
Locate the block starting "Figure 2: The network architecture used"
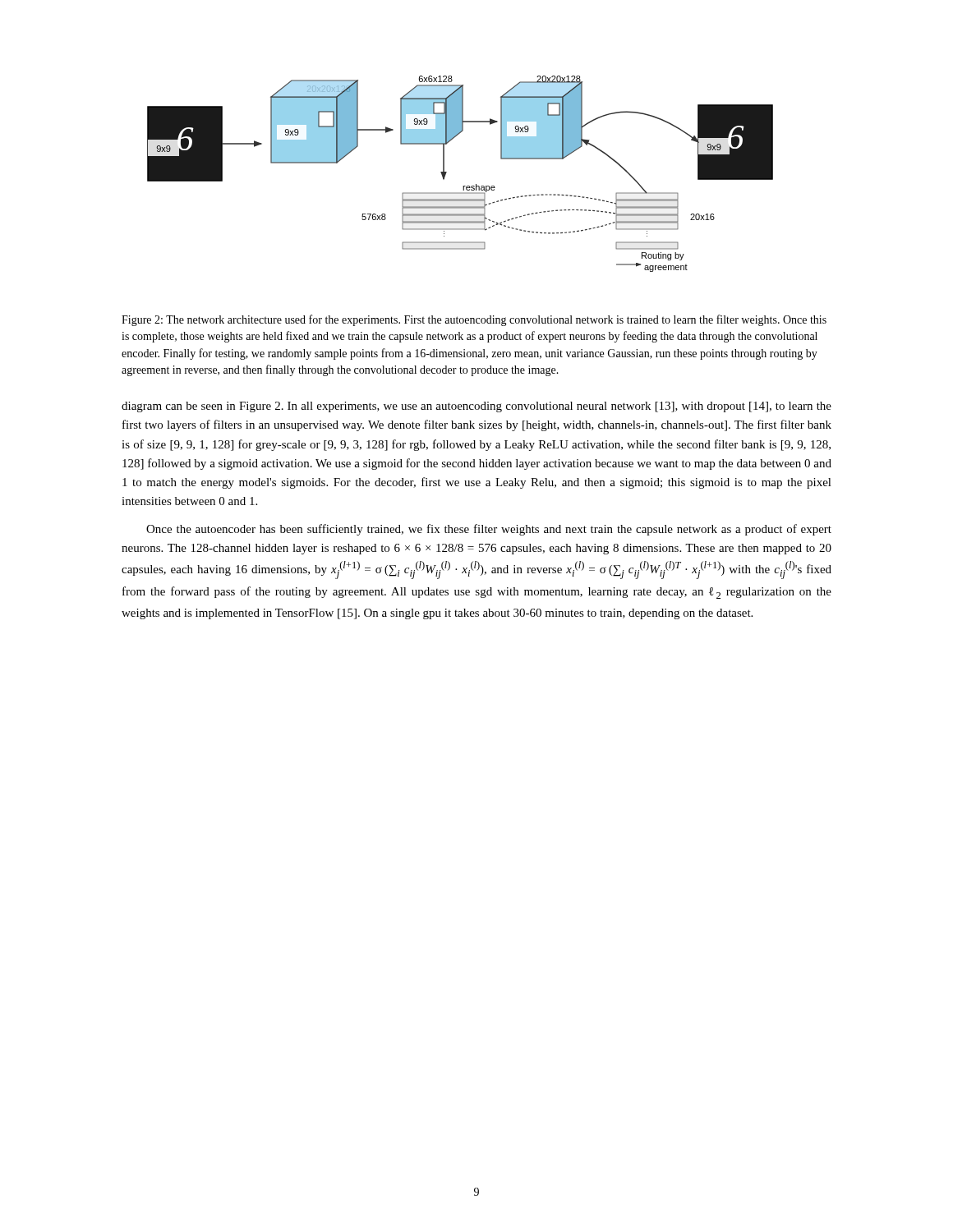coord(474,345)
